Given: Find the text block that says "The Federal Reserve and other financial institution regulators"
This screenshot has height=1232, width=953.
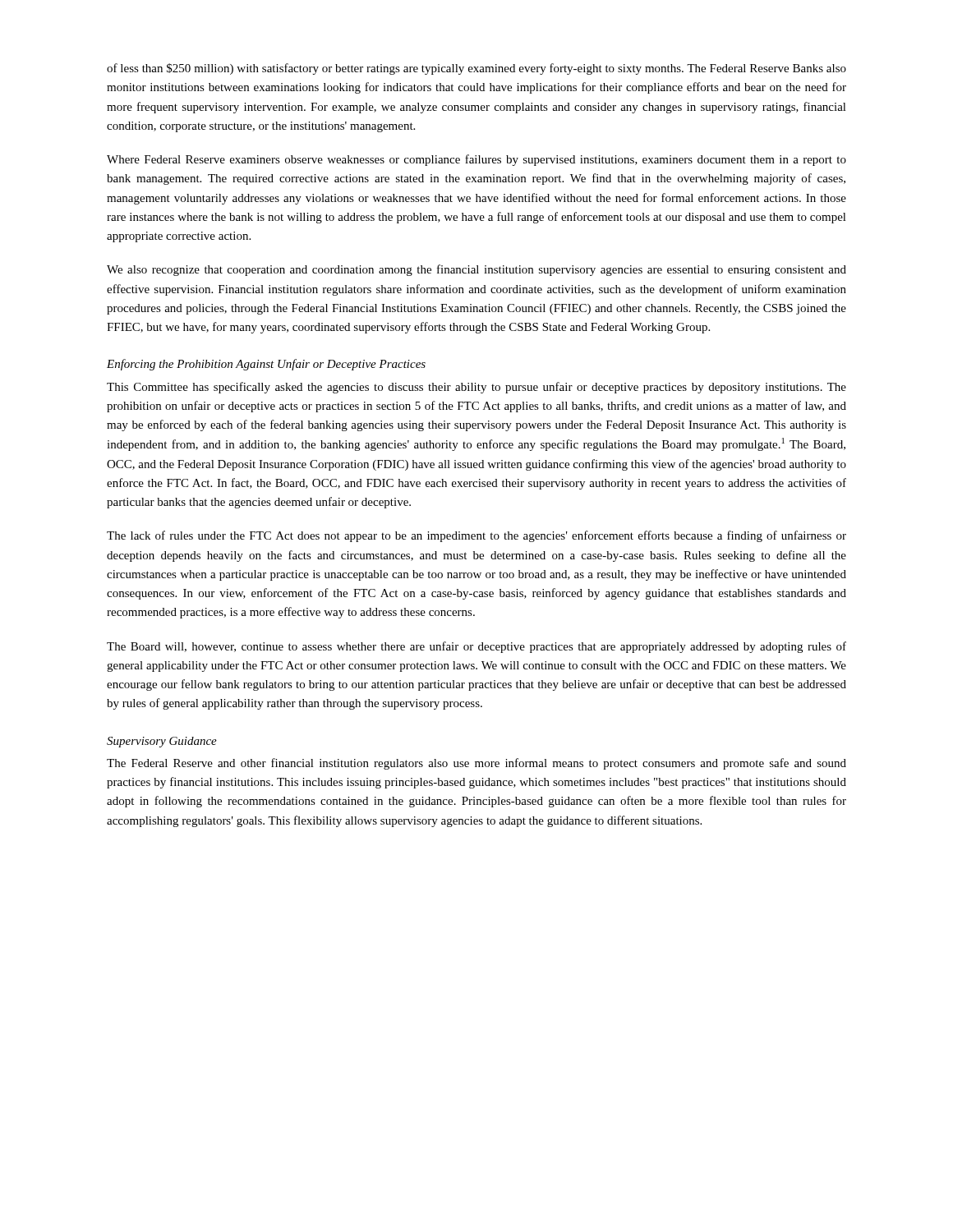Looking at the screenshot, I should 476,791.
